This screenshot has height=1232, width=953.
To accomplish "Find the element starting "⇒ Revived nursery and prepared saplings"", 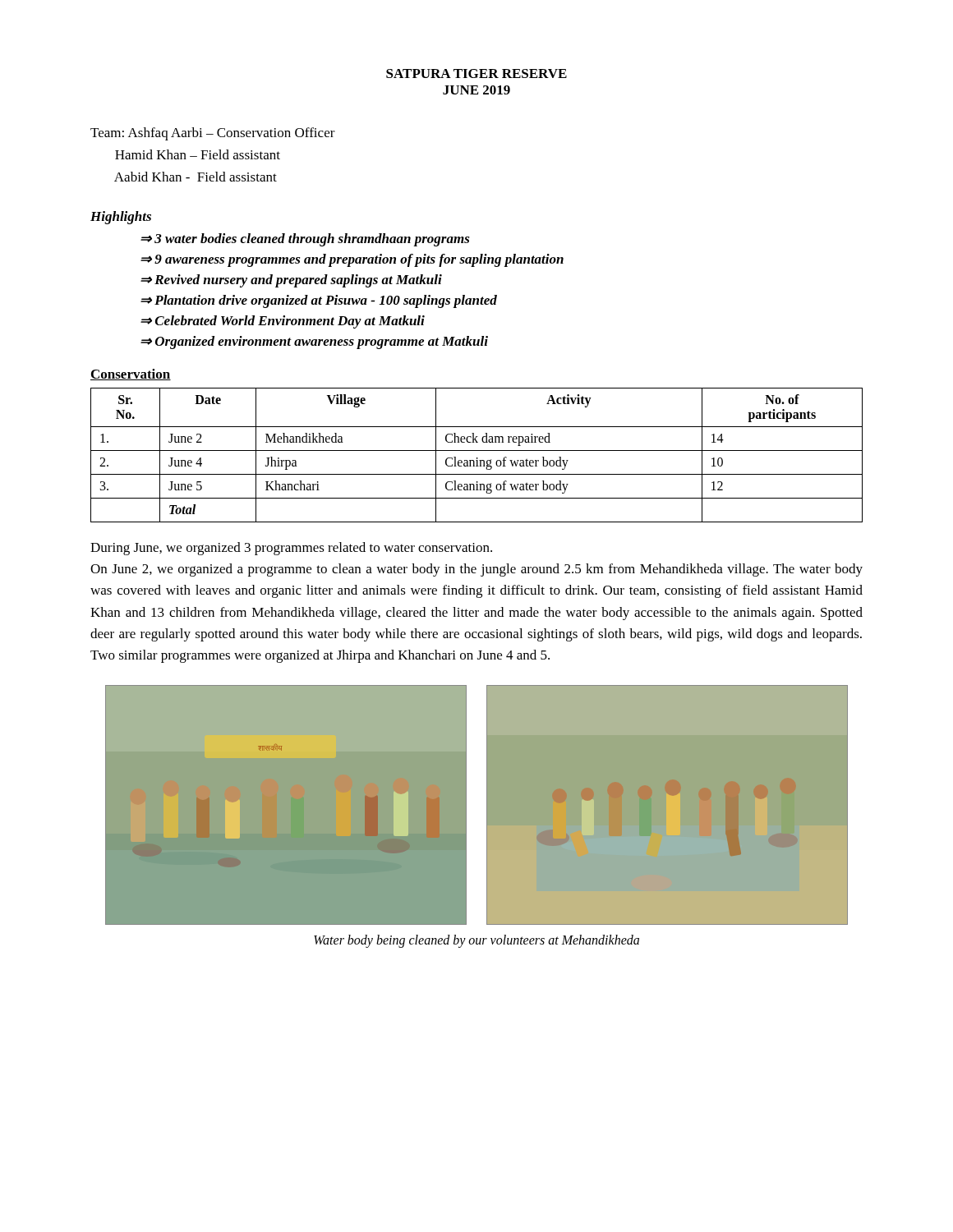I will pyautogui.click(x=291, y=279).
